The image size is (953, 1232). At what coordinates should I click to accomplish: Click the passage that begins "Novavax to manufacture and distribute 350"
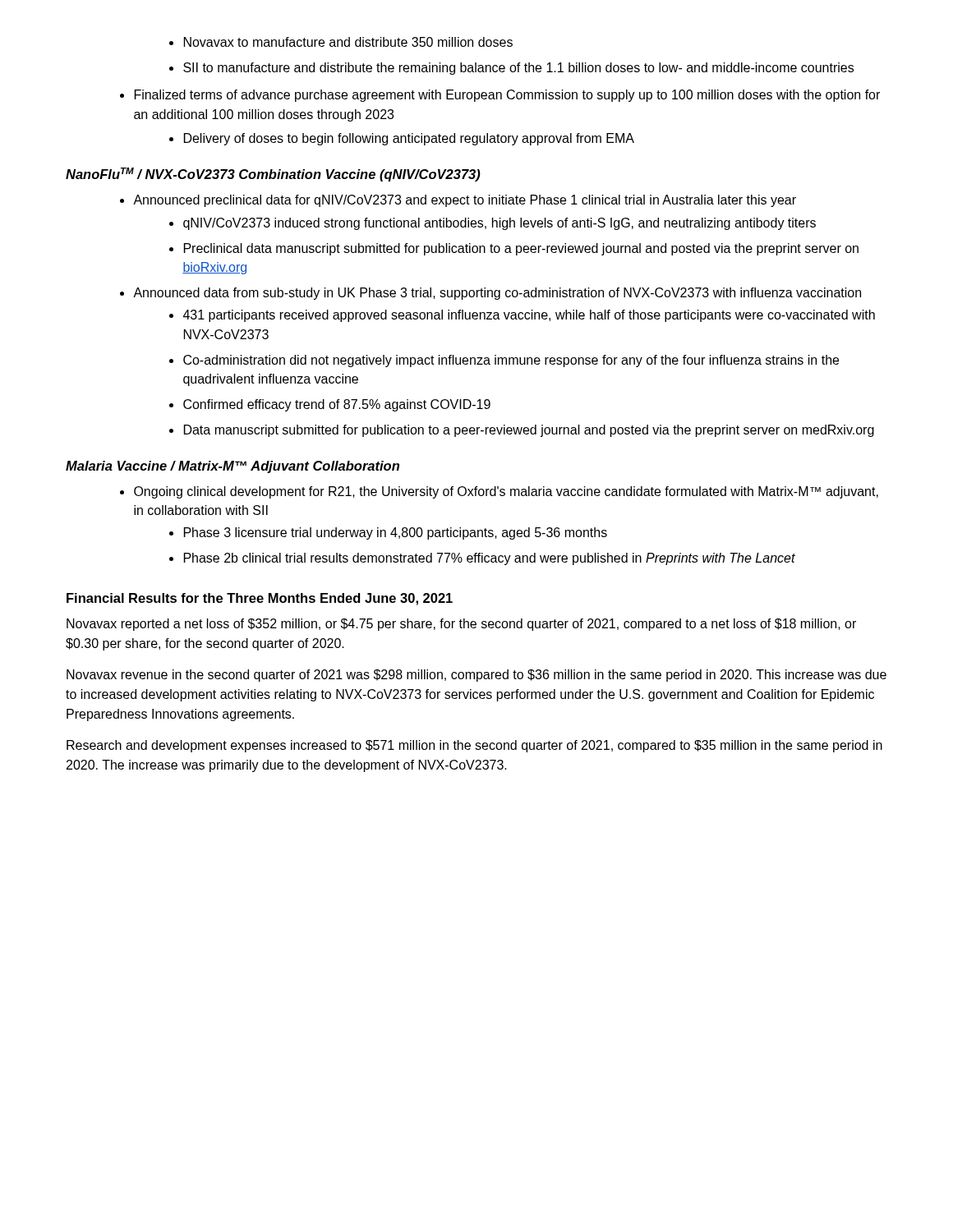(x=526, y=55)
